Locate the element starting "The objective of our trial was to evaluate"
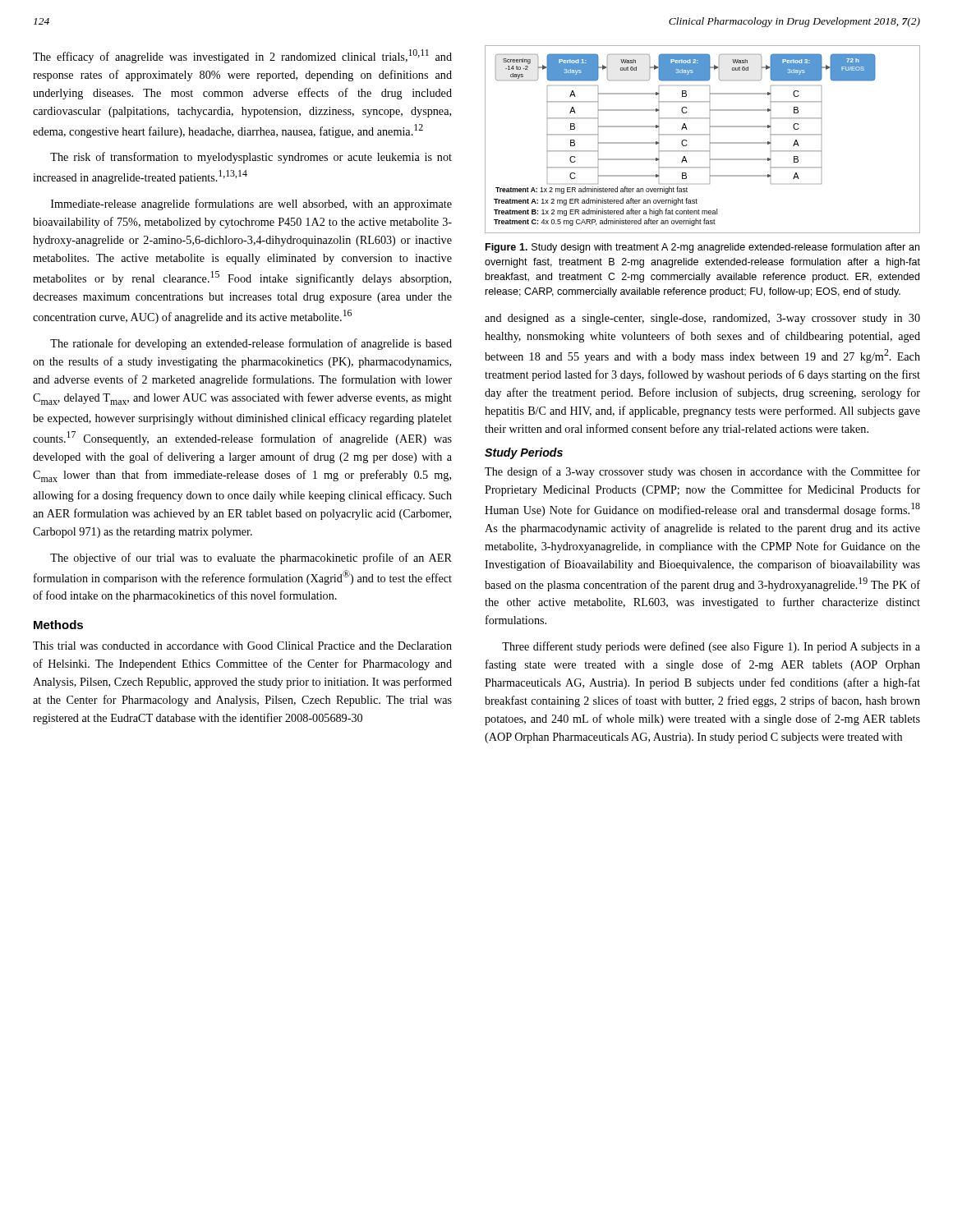This screenshot has height=1232, width=953. tap(242, 577)
